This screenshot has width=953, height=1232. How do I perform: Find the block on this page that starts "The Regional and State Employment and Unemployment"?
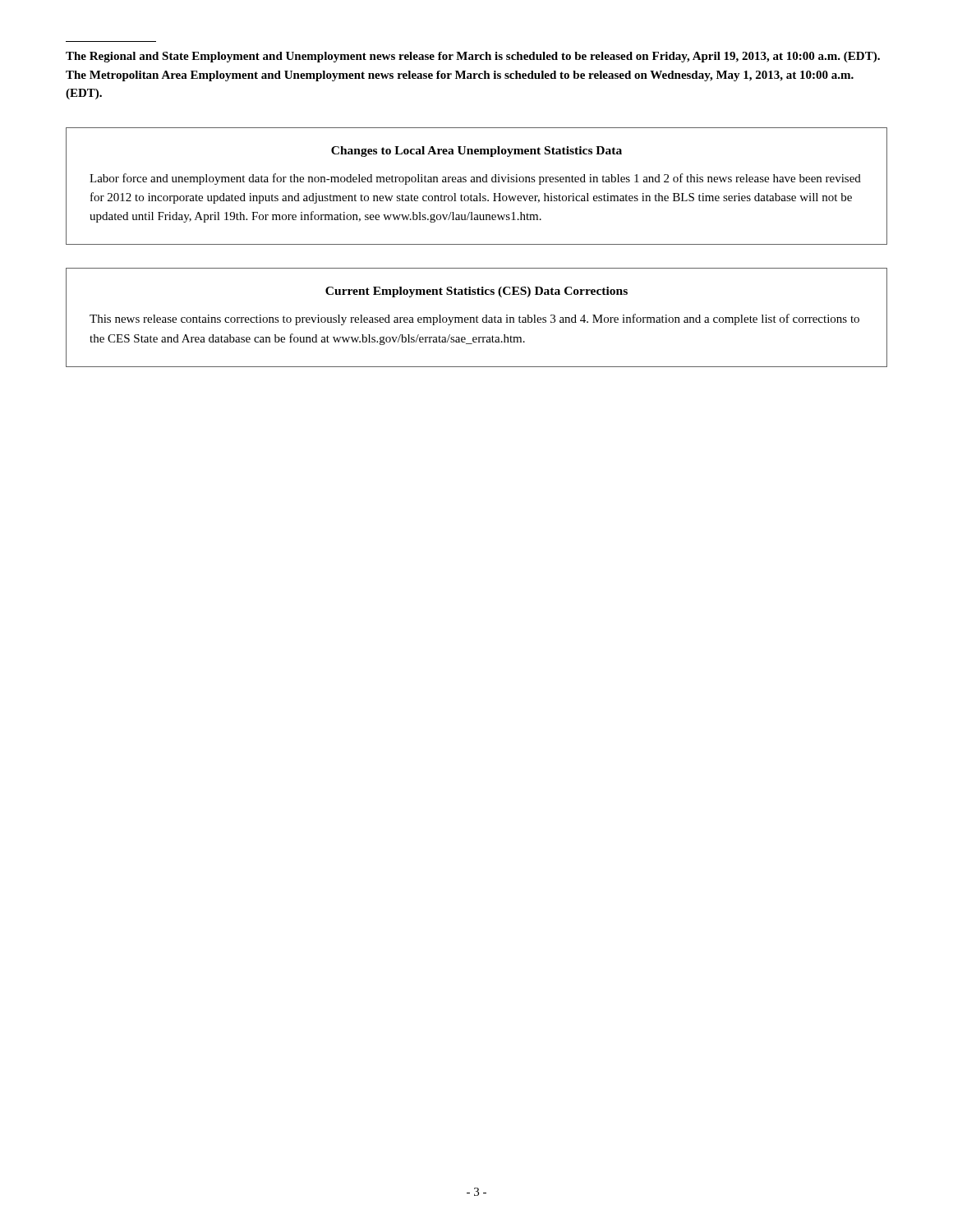point(473,74)
